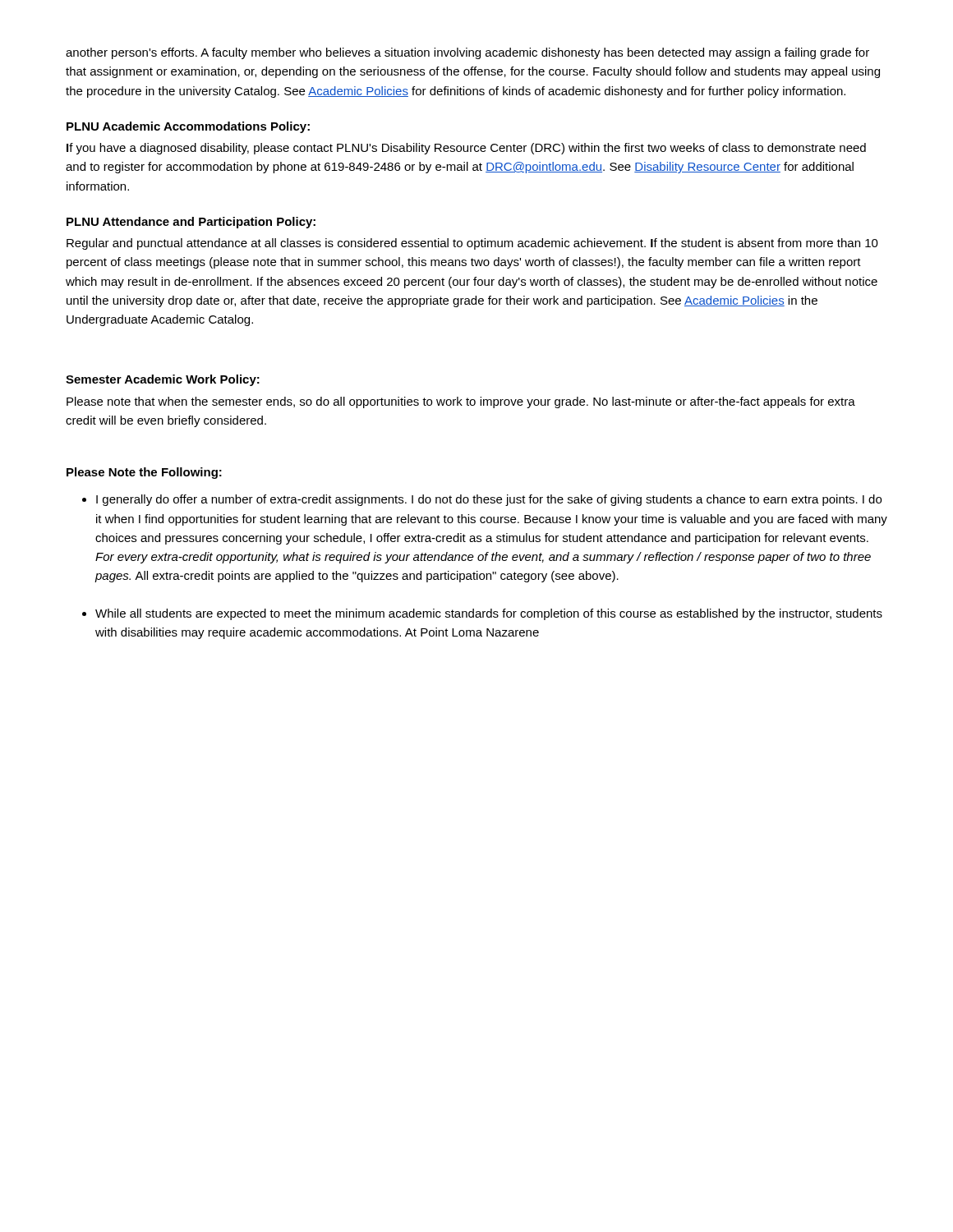The height and width of the screenshot is (1232, 953).
Task: Find the block starting "PLNU Academic Accommodations Policy:"
Action: click(188, 126)
